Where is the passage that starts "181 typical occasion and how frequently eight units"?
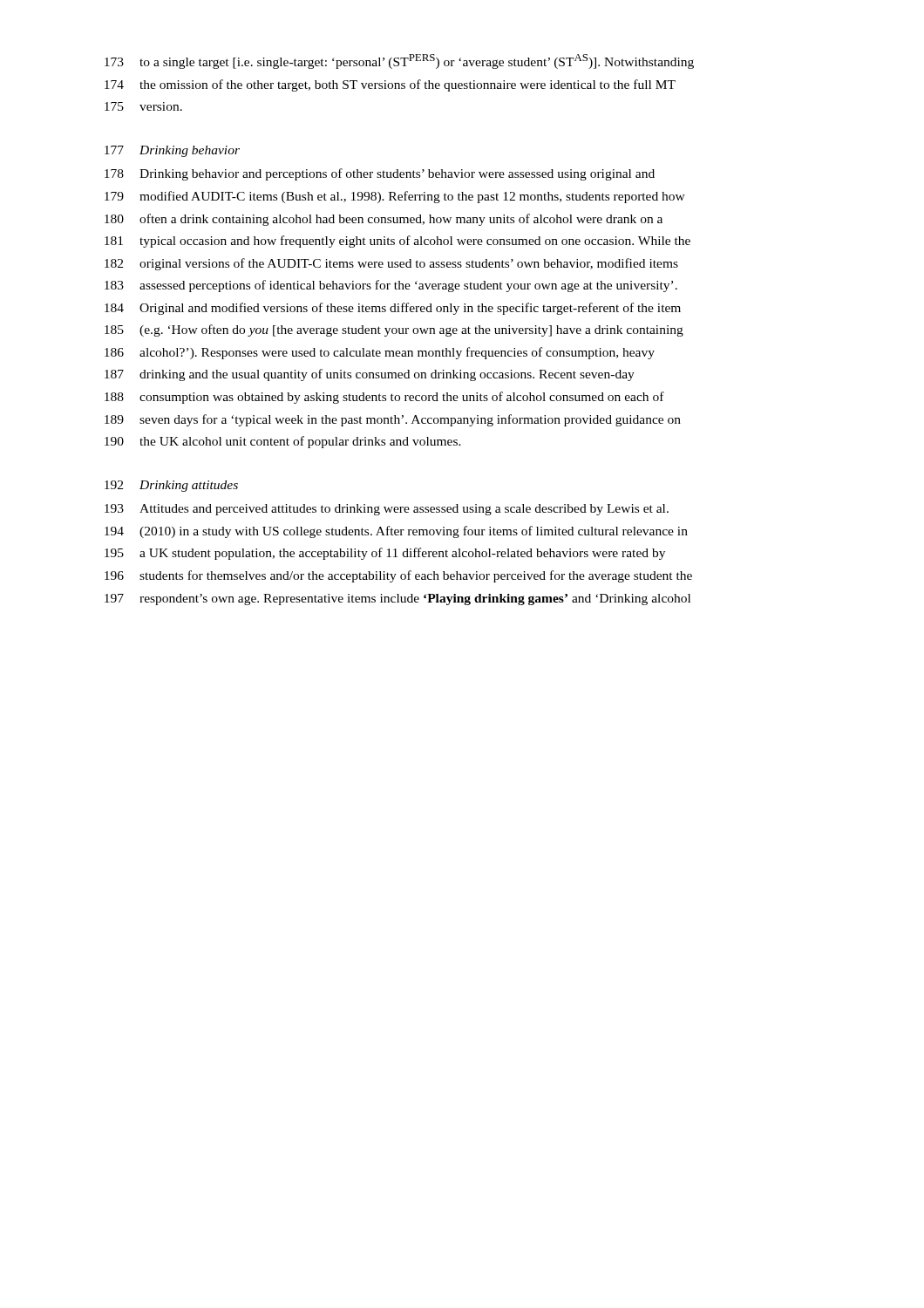 pyautogui.click(x=466, y=241)
